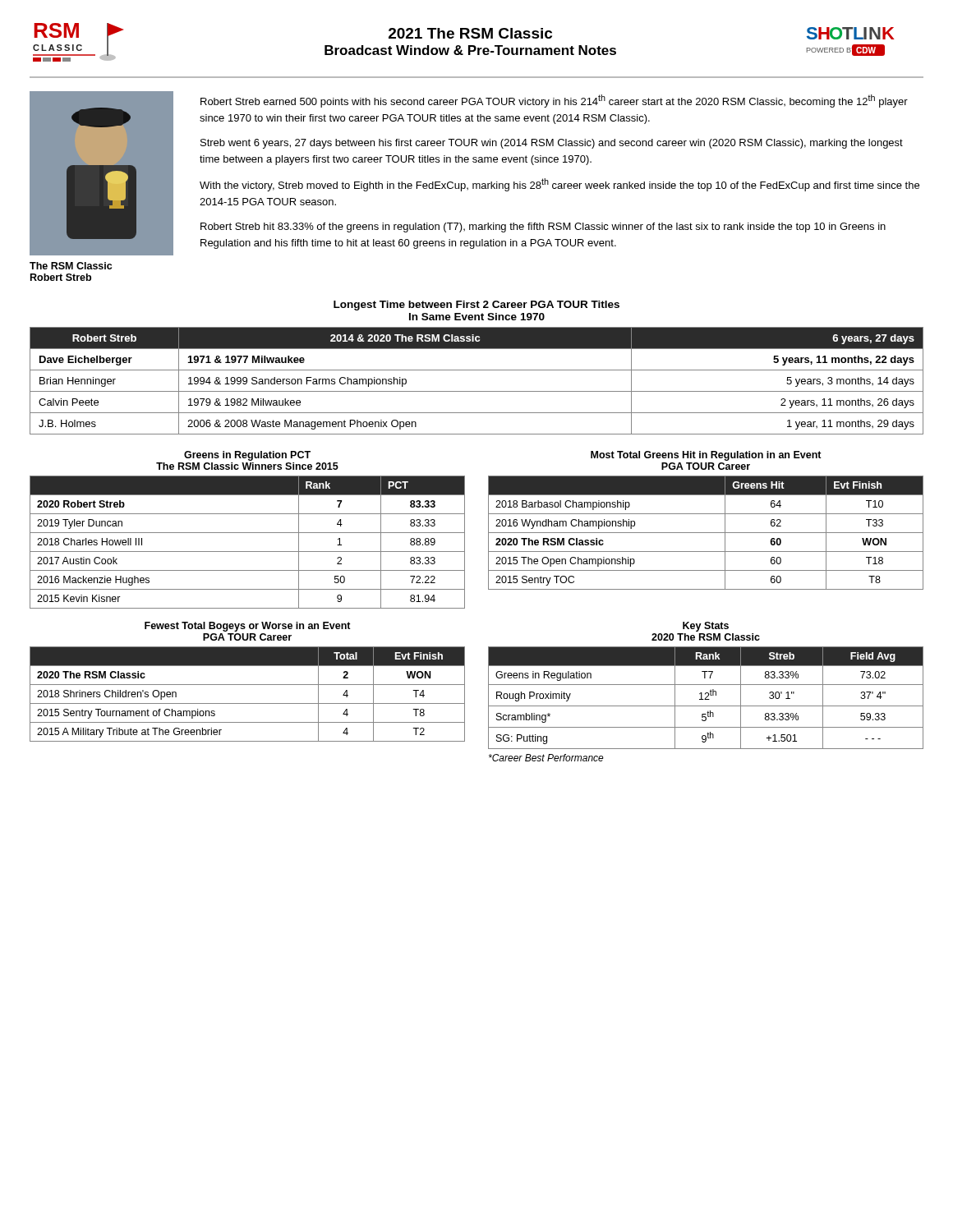Point to the block starting "Robert Streb earned 500"
This screenshot has width=953, height=1232.
[554, 109]
